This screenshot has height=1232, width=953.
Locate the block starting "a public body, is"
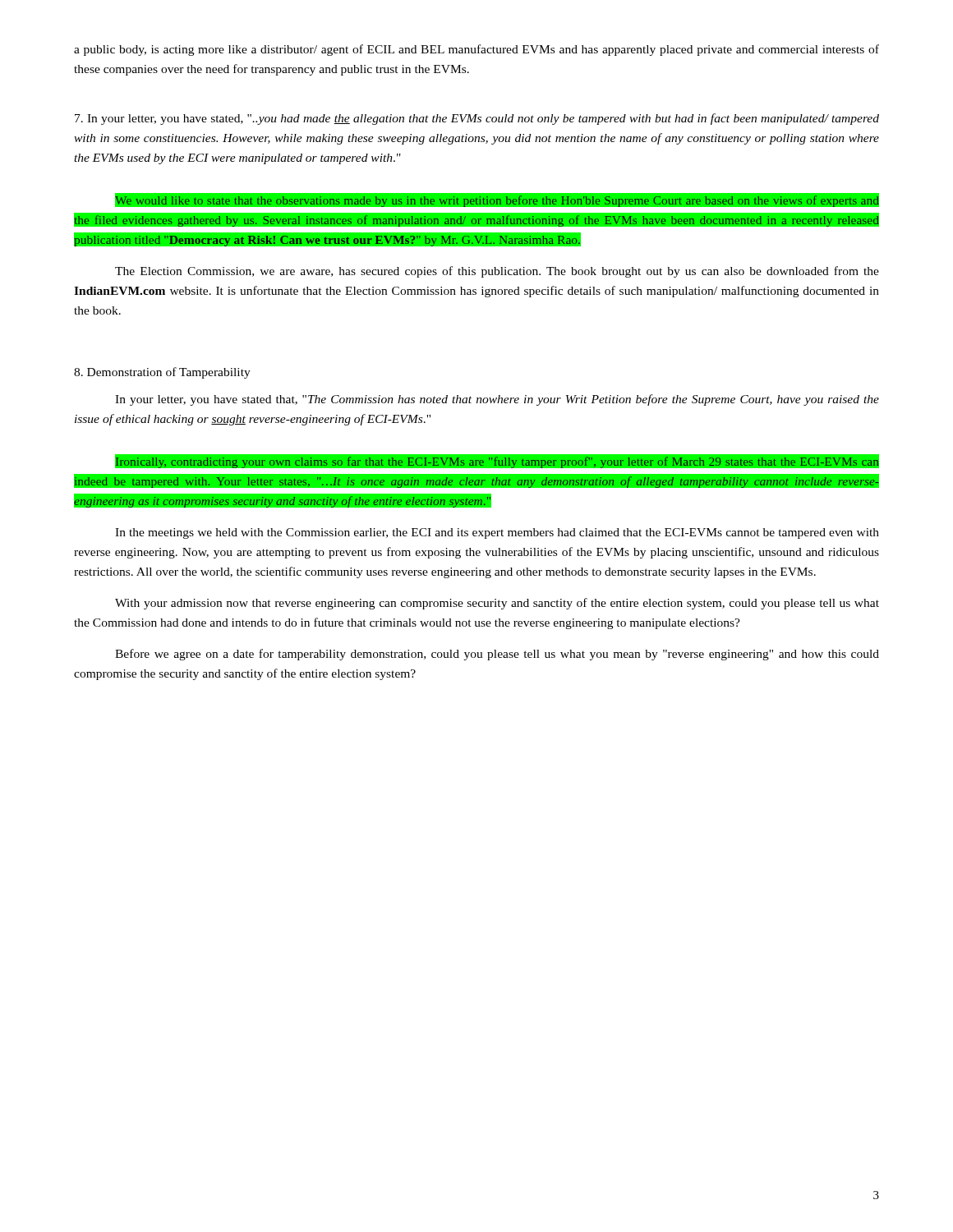coord(476,59)
